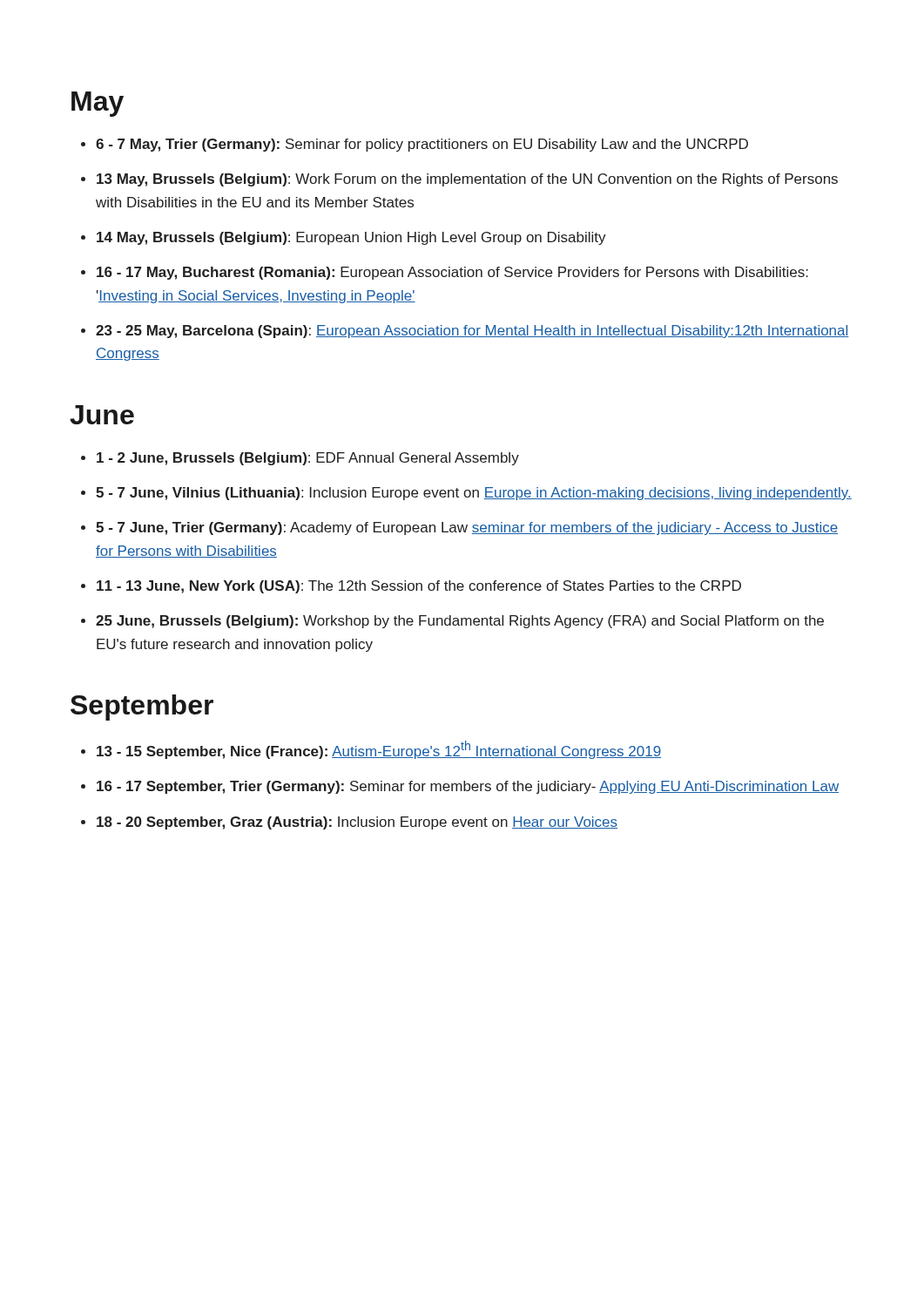Locate the region starting "18 - 20 September, Graz"
The width and height of the screenshot is (924, 1307).
357,822
